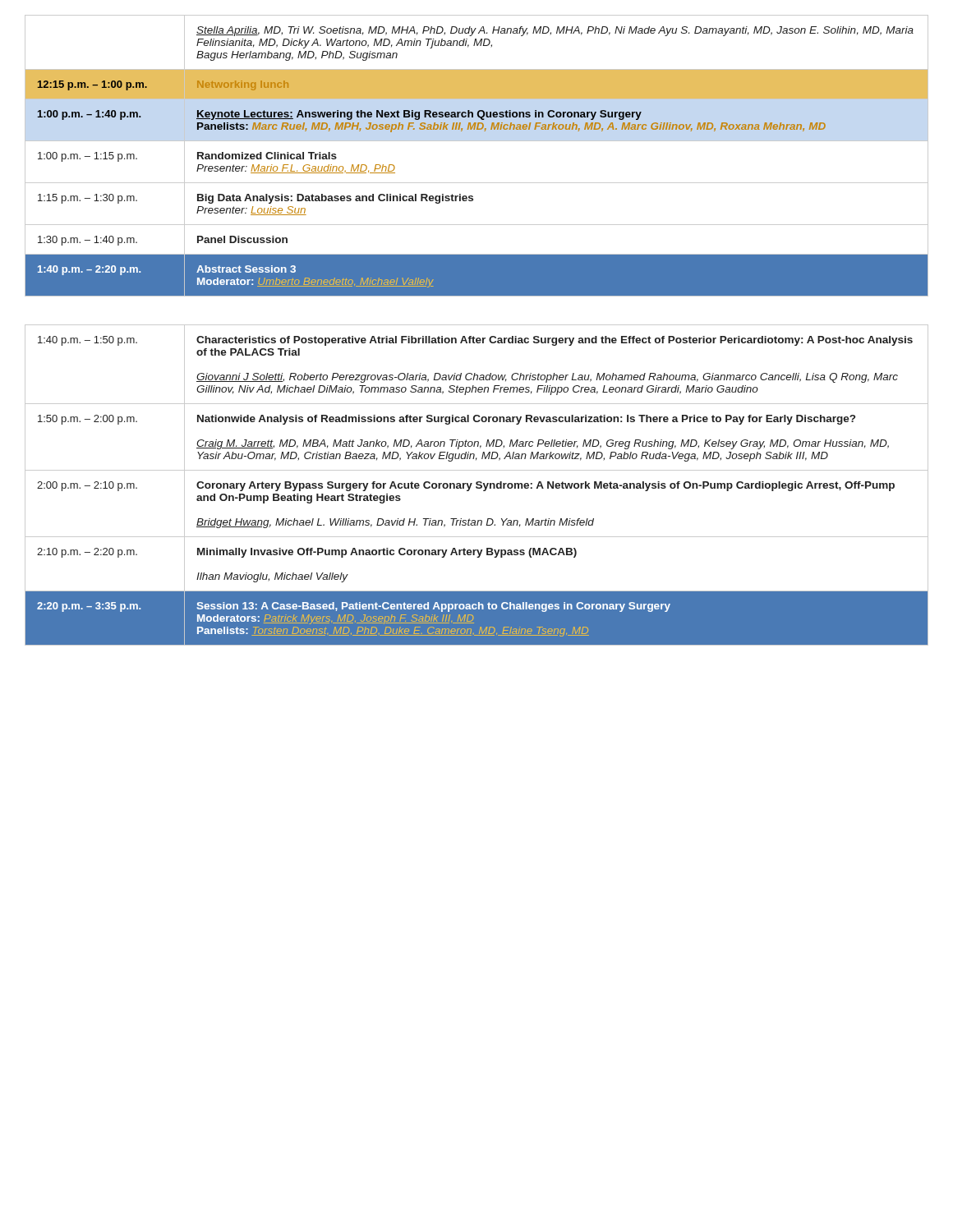The width and height of the screenshot is (953, 1232).
Task: Locate the block starting "1:15 p.m. – 1:30 p.m."
Action: 87,197
